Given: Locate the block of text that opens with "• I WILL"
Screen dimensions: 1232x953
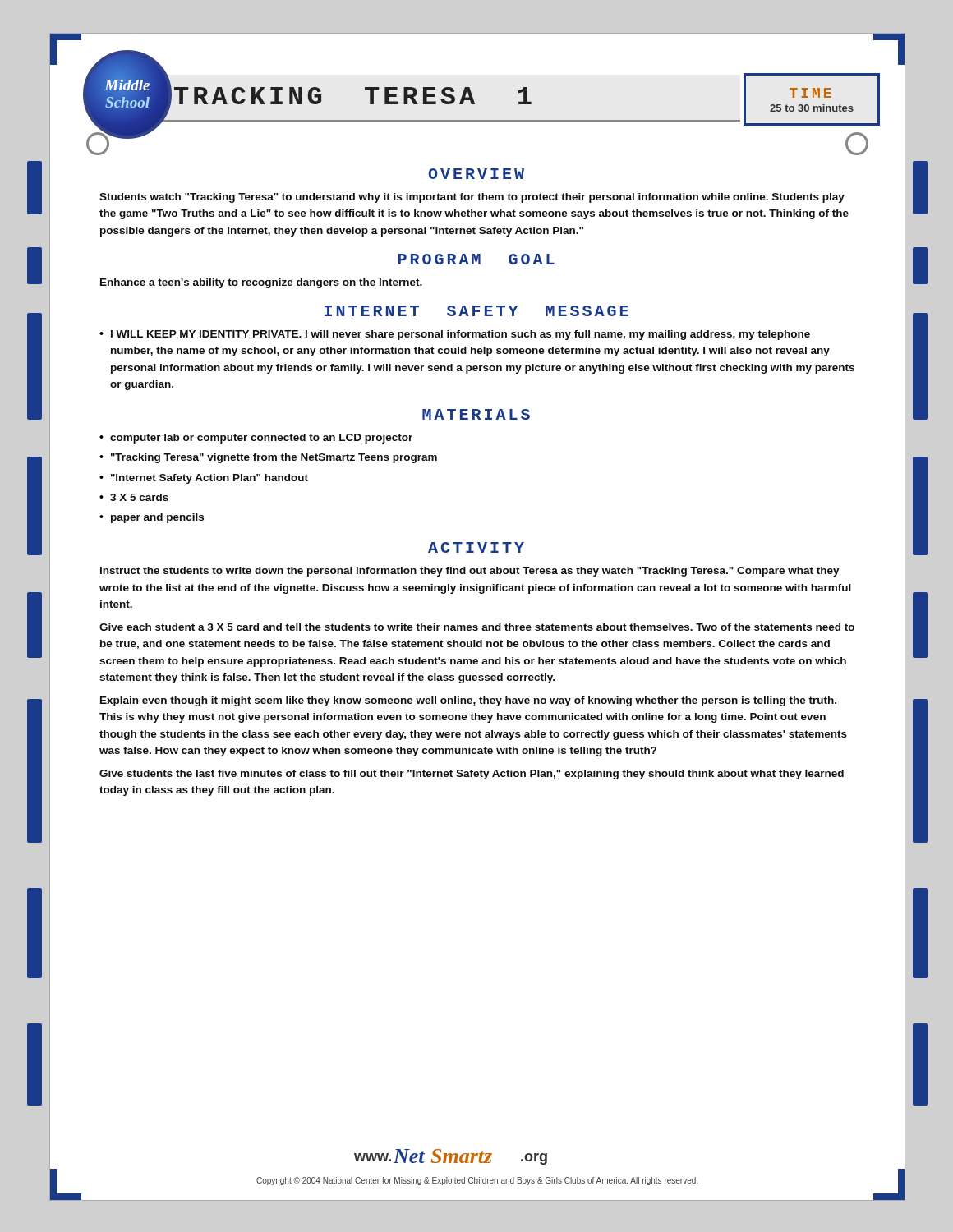Looking at the screenshot, I should tap(477, 359).
